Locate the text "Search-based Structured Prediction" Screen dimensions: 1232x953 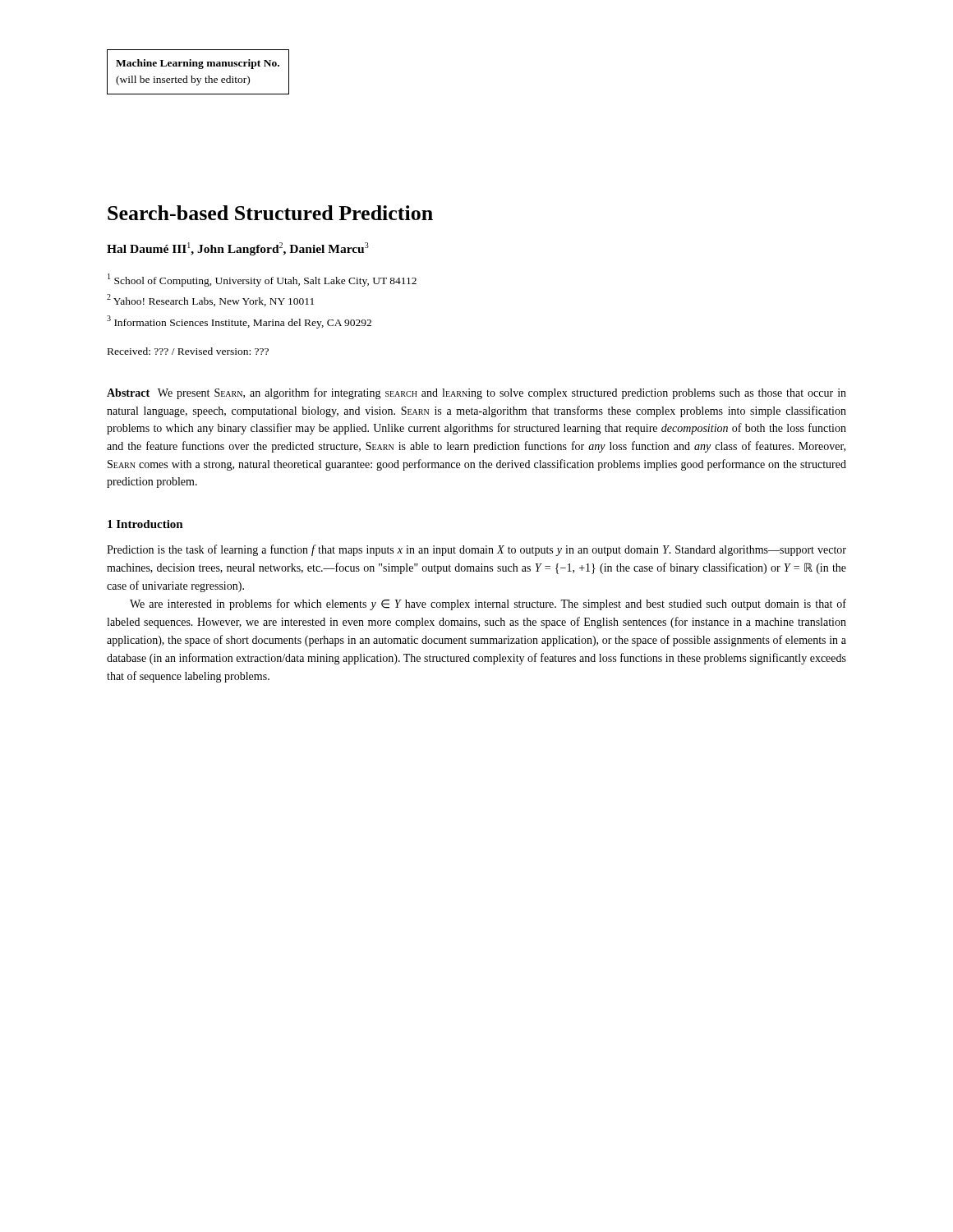click(270, 213)
